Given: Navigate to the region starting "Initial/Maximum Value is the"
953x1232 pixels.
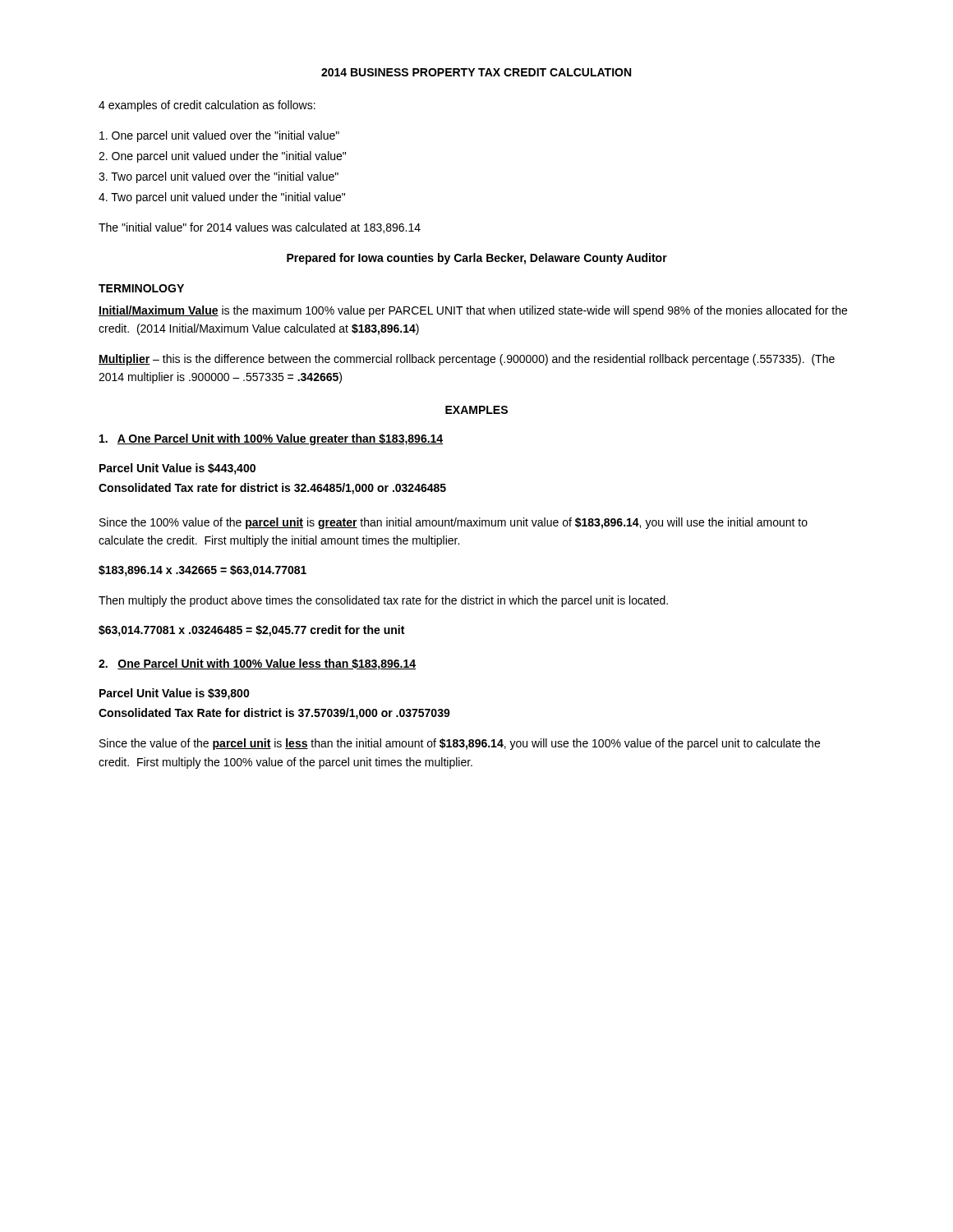Looking at the screenshot, I should (473, 320).
